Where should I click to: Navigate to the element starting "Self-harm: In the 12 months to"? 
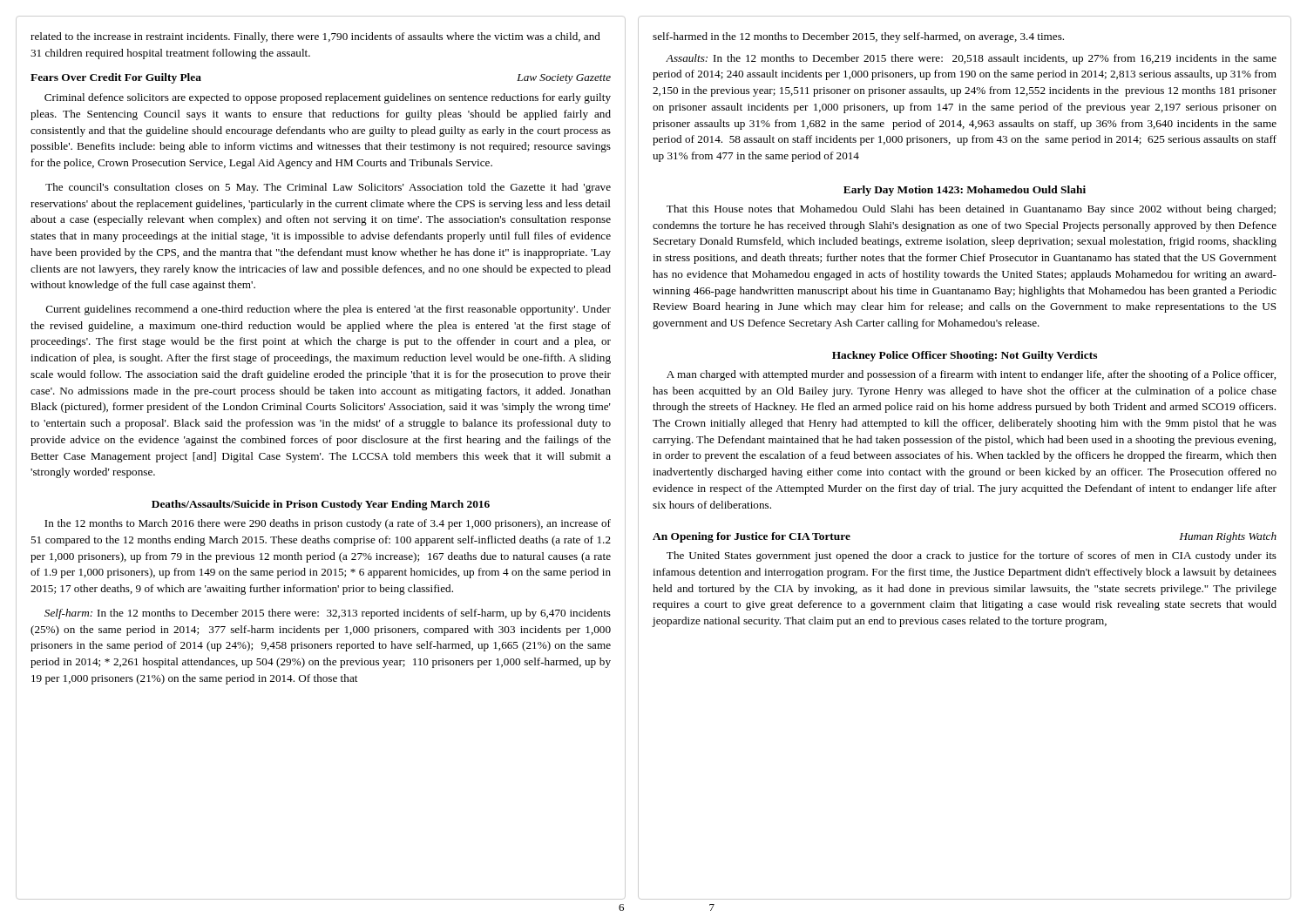pos(321,646)
